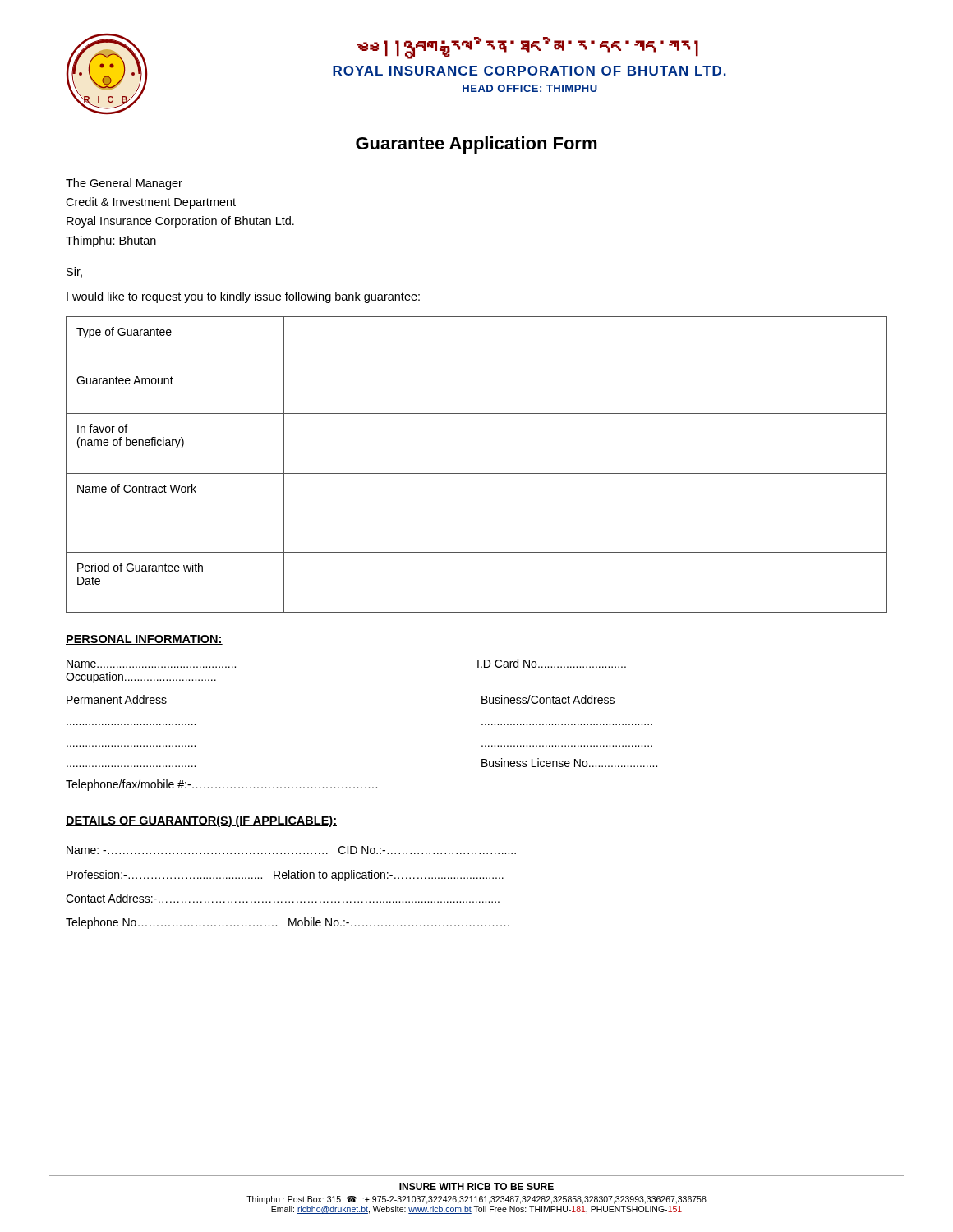Image resolution: width=953 pixels, height=1232 pixels.
Task: Navigate to the block starting "Telephone No………………………………. Mobile"
Action: click(288, 923)
